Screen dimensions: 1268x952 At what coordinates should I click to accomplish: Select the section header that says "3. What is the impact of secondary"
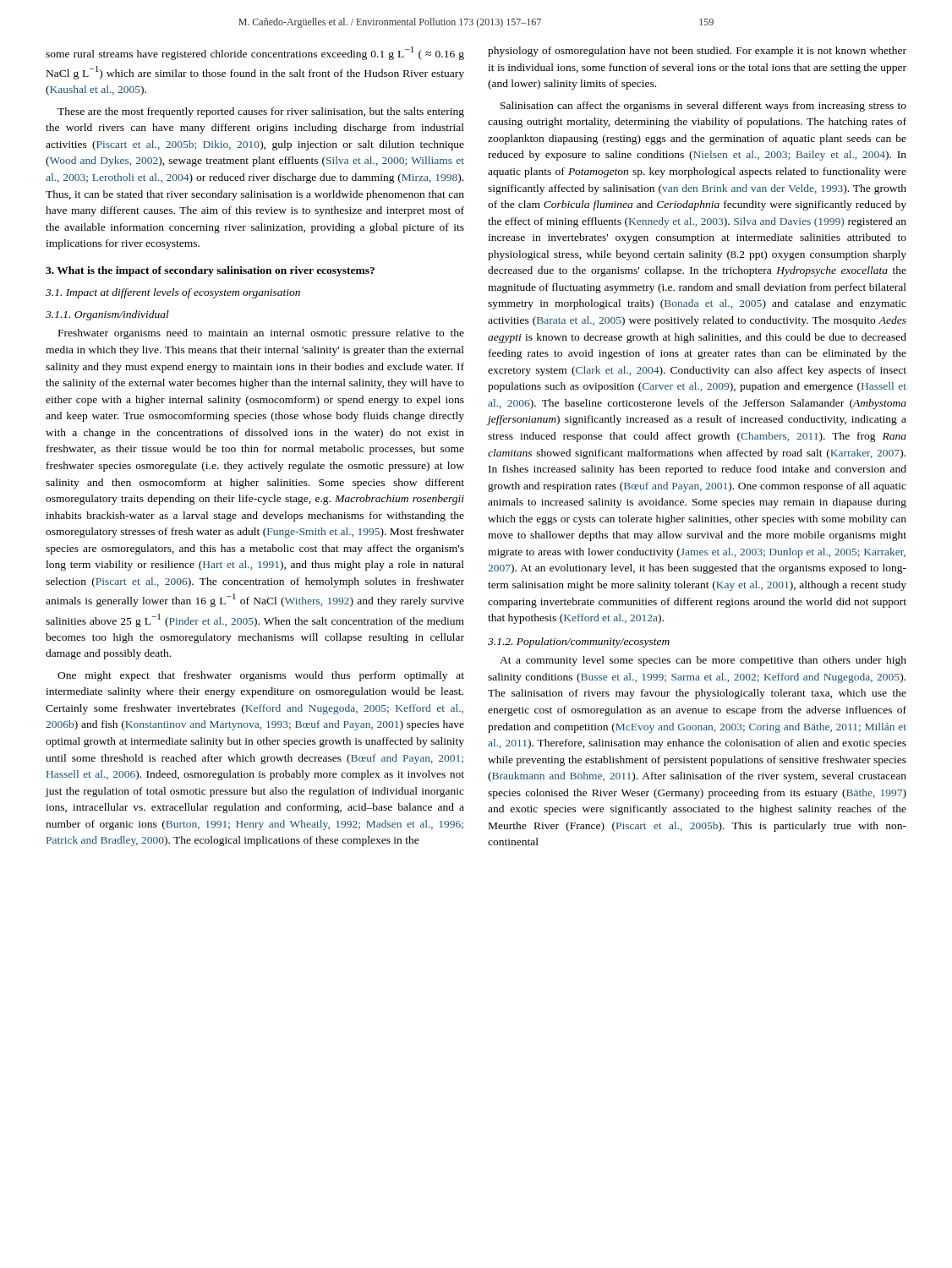point(210,270)
